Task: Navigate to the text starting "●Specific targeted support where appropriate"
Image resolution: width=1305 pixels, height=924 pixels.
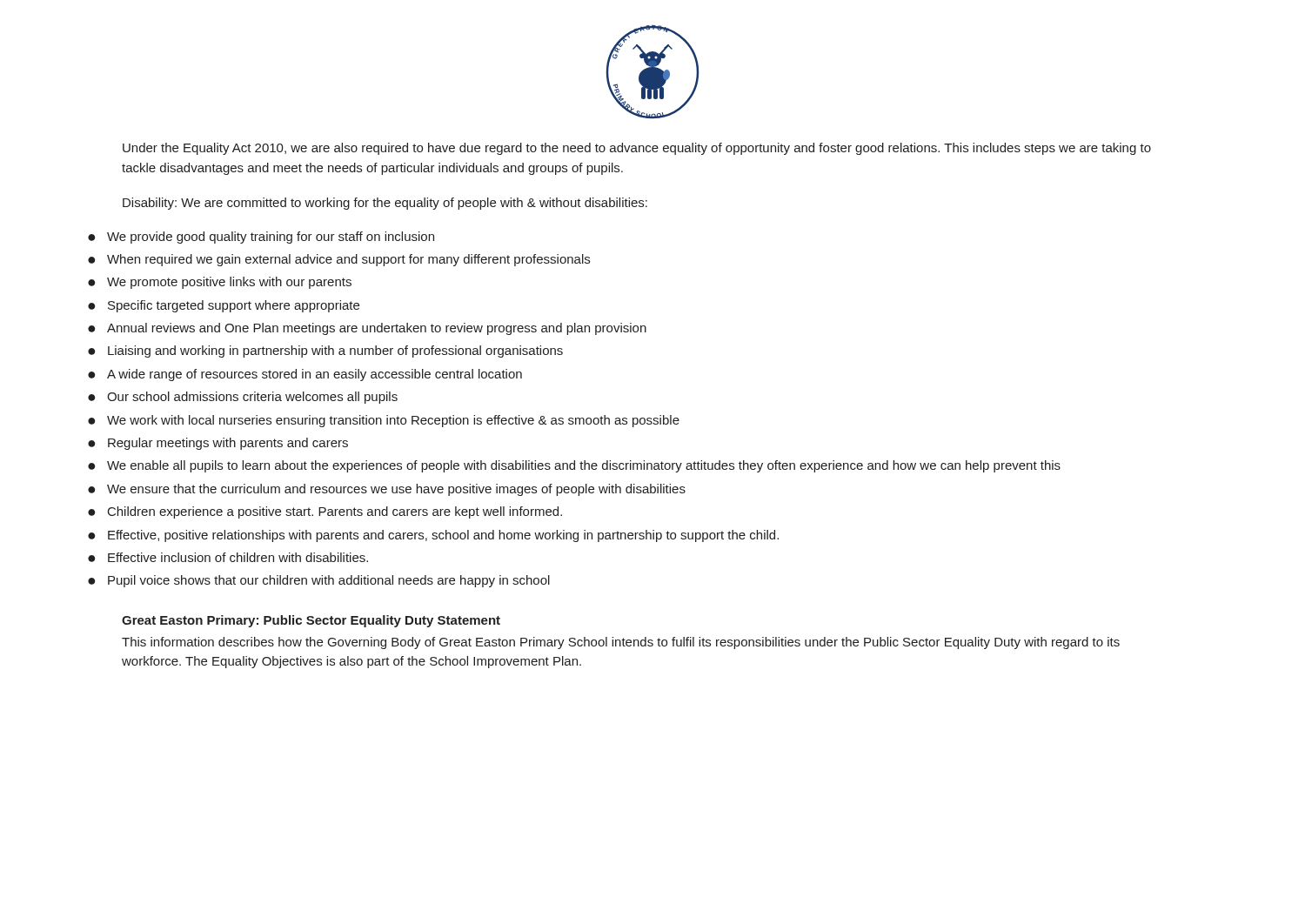Action: [x=224, y=306]
